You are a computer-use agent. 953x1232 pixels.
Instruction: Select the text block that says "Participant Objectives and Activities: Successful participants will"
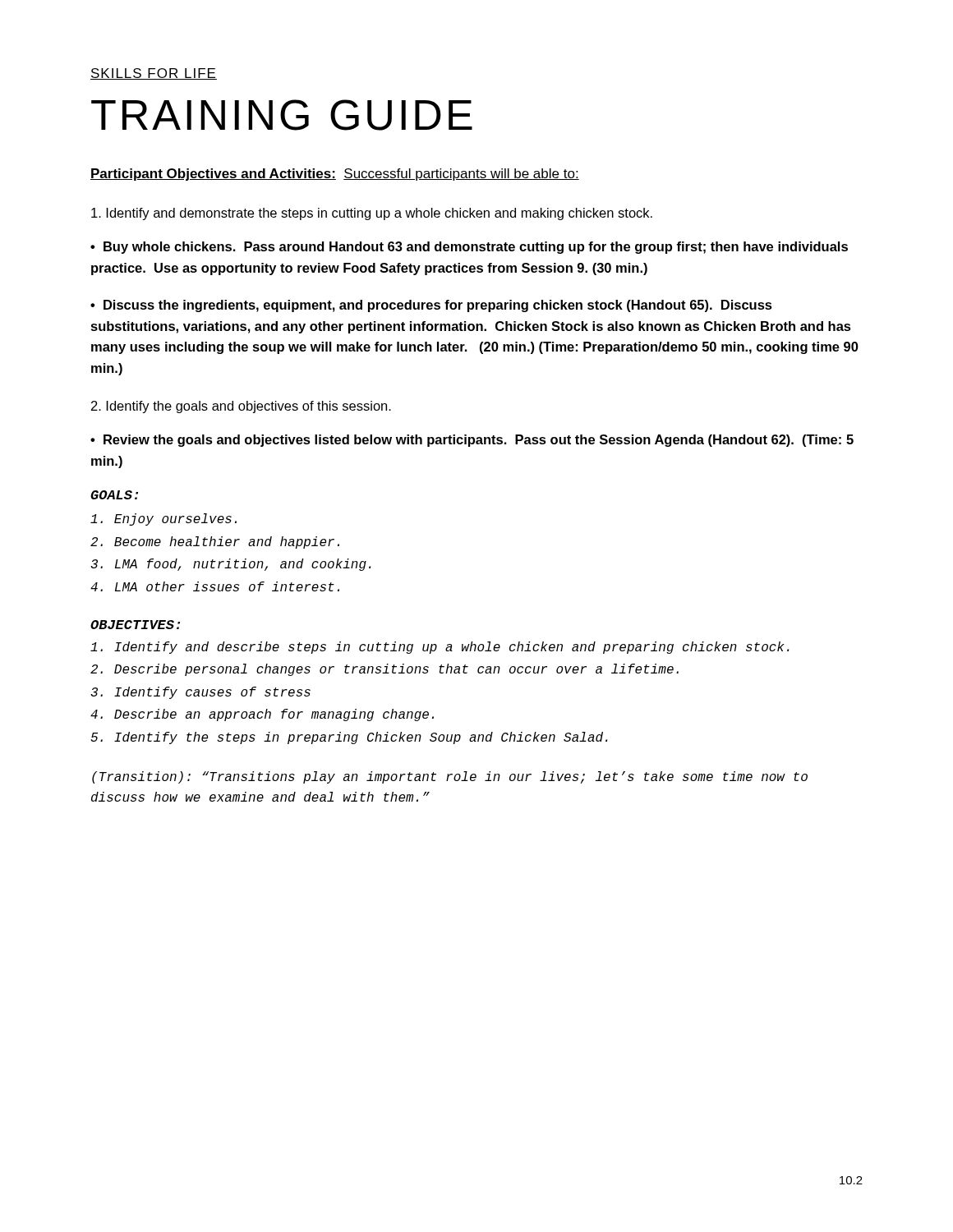tap(335, 174)
